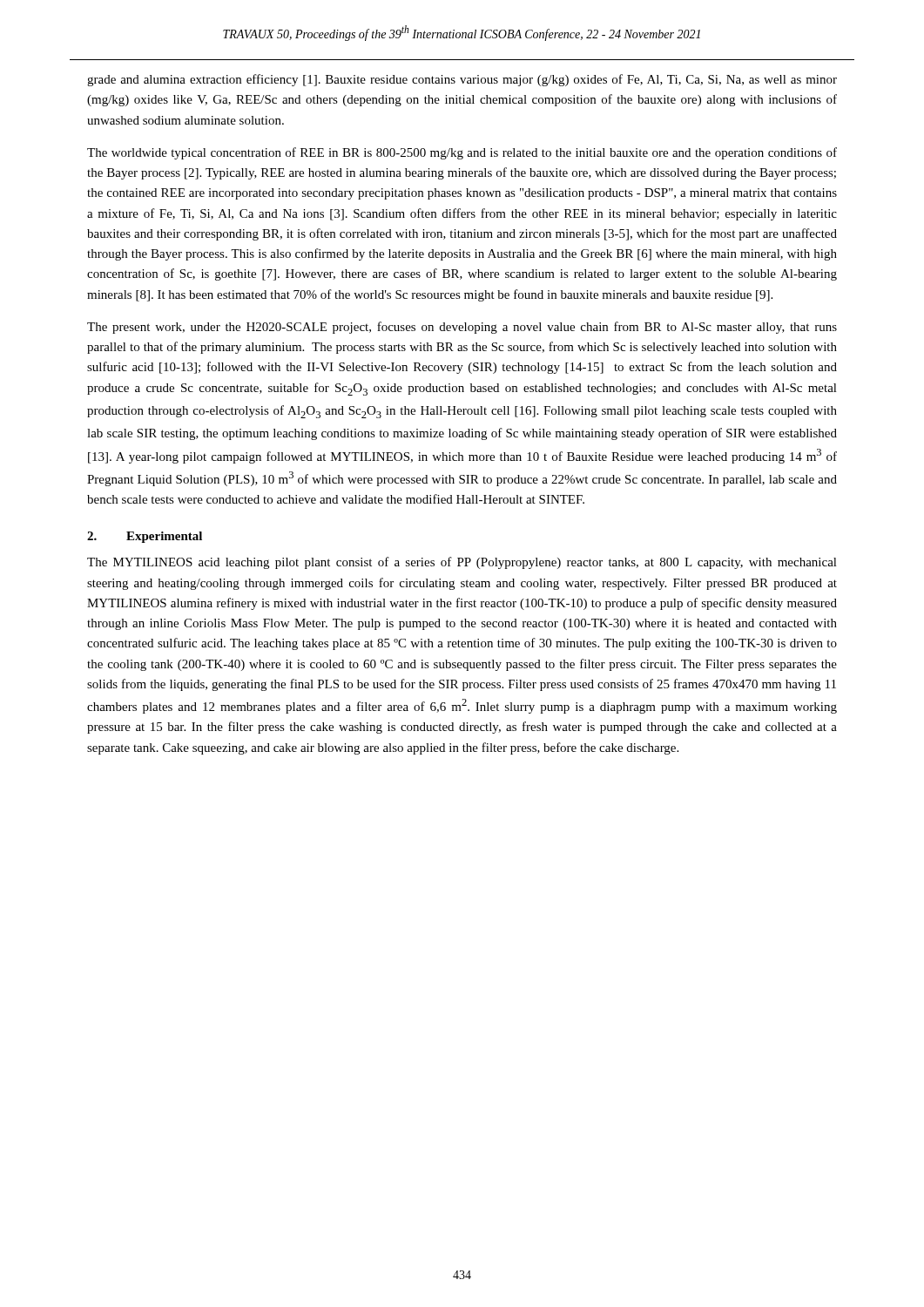The image size is (924, 1307).
Task: Where is the passage that starts "The present work, under the H2020-SCALE"?
Action: click(462, 413)
